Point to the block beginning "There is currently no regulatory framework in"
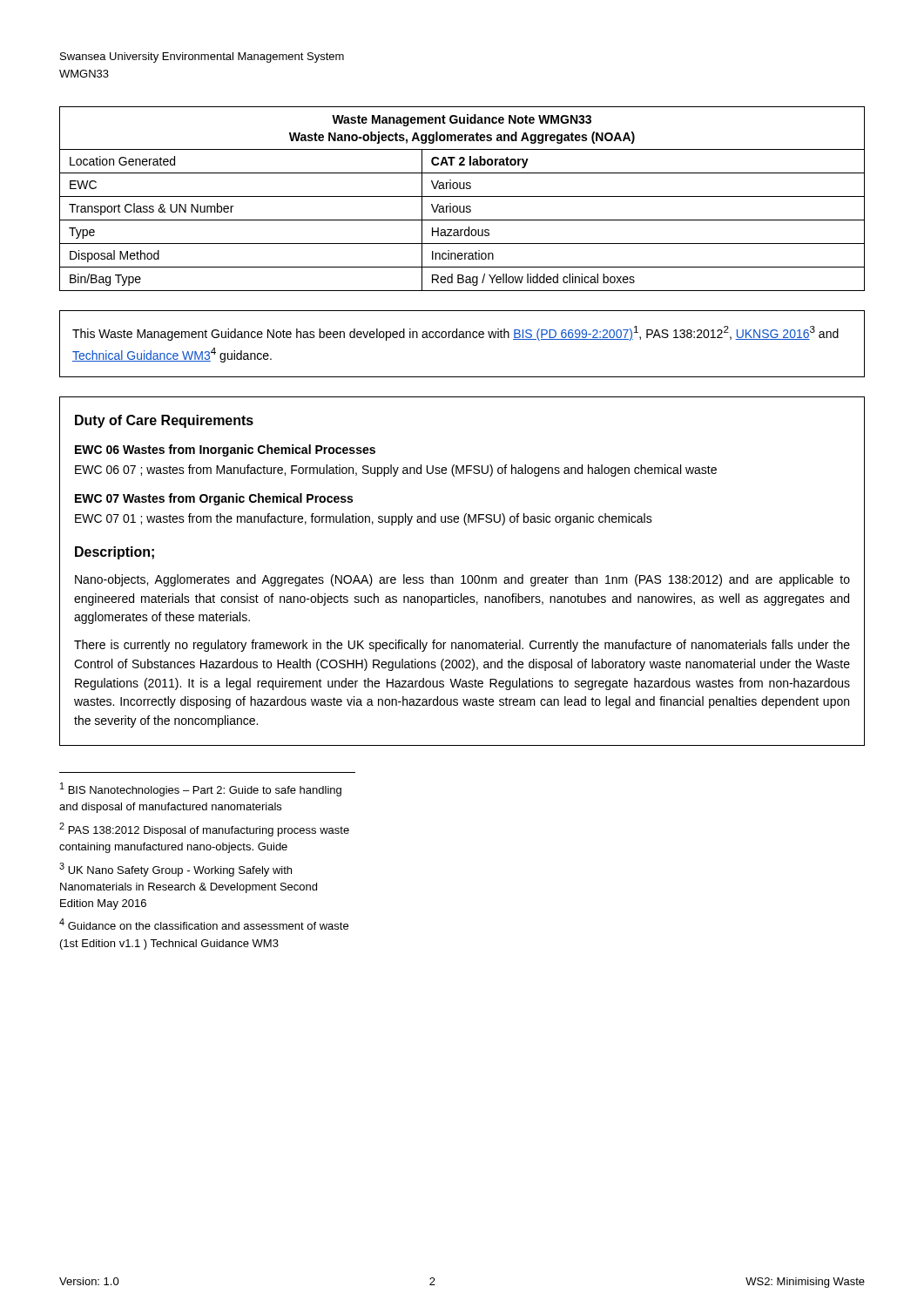 coord(462,683)
